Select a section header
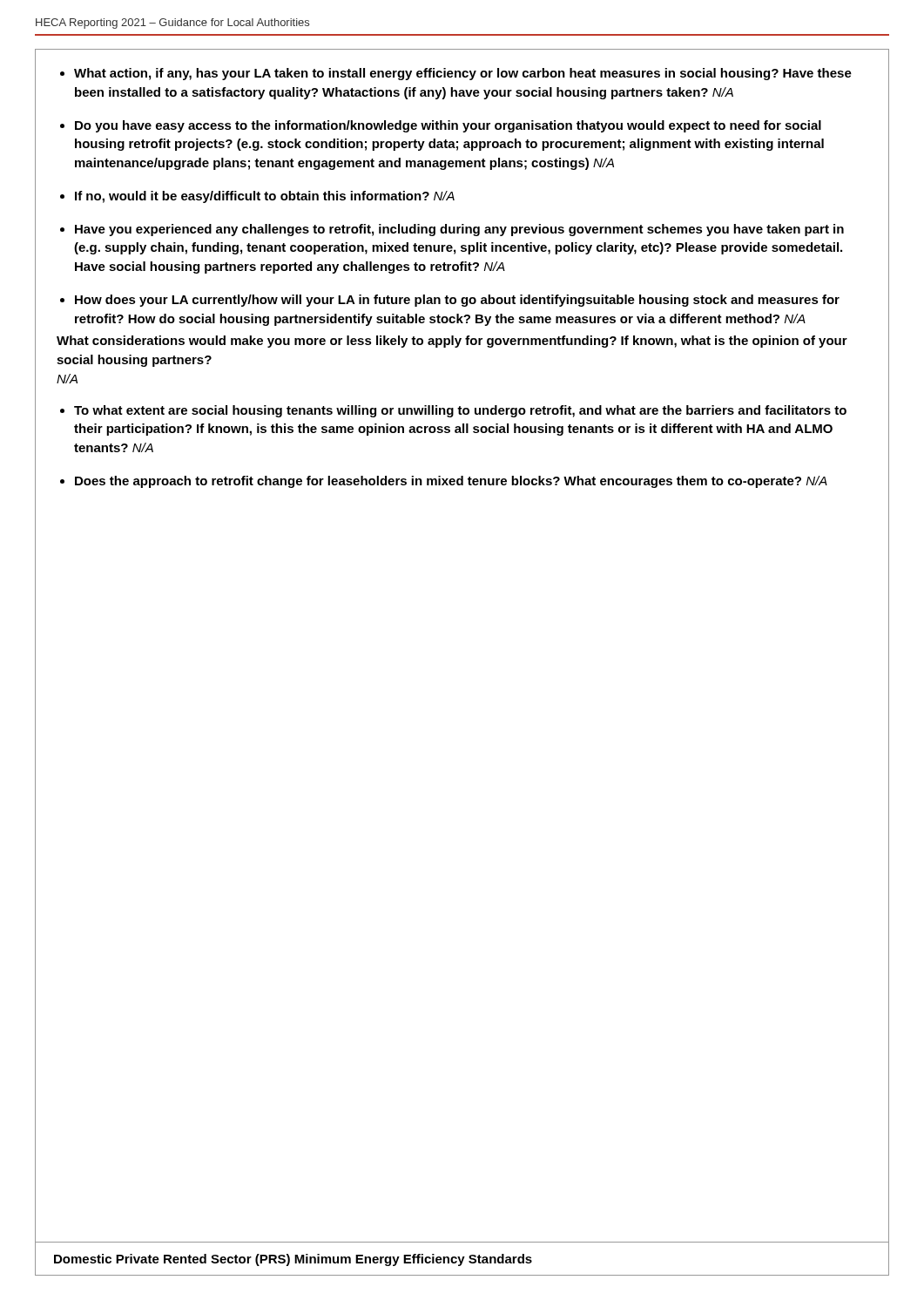The width and height of the screenshot is (924, 1307). [x=293, y=1259]
